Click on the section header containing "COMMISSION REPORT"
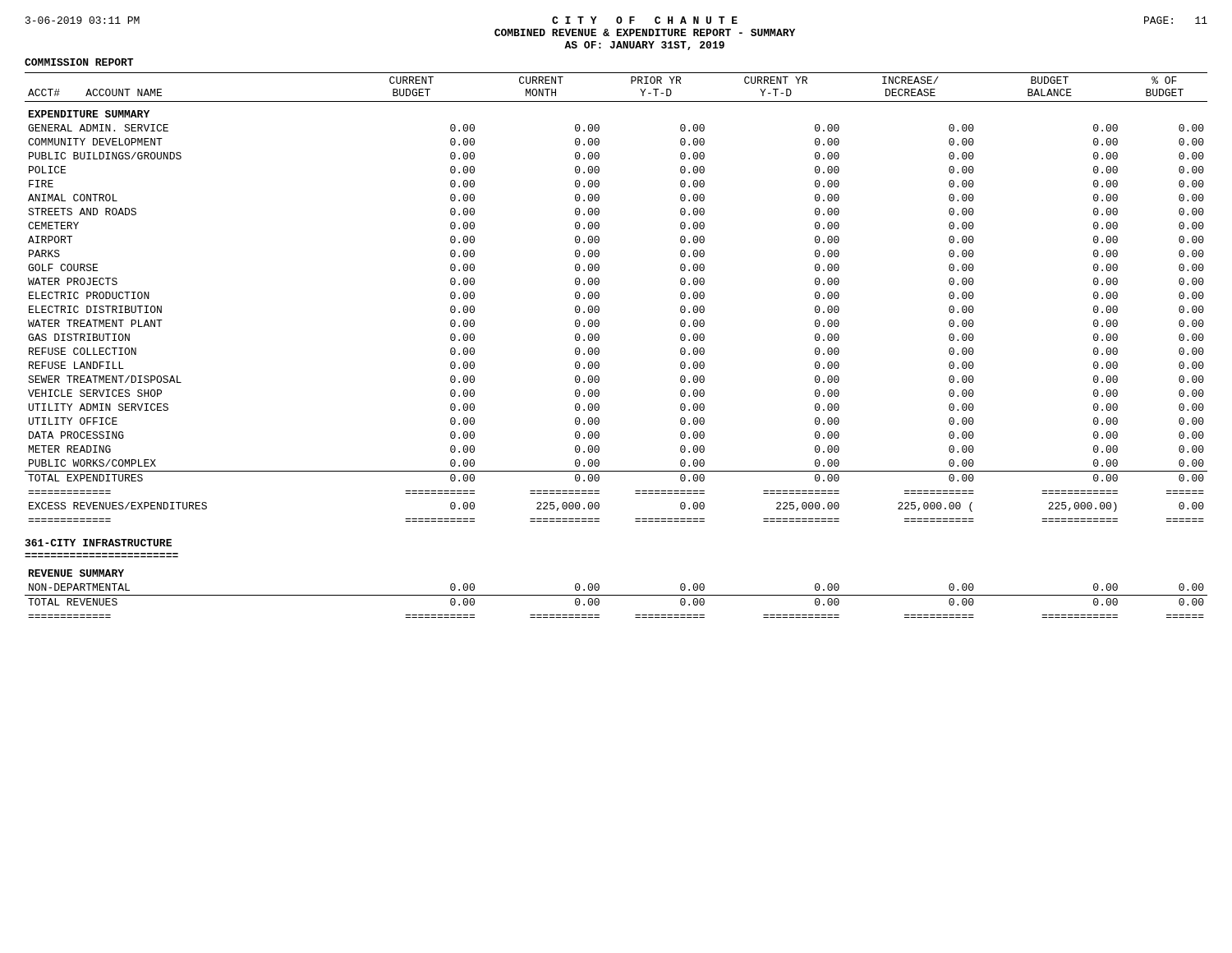 click(79, 63)
